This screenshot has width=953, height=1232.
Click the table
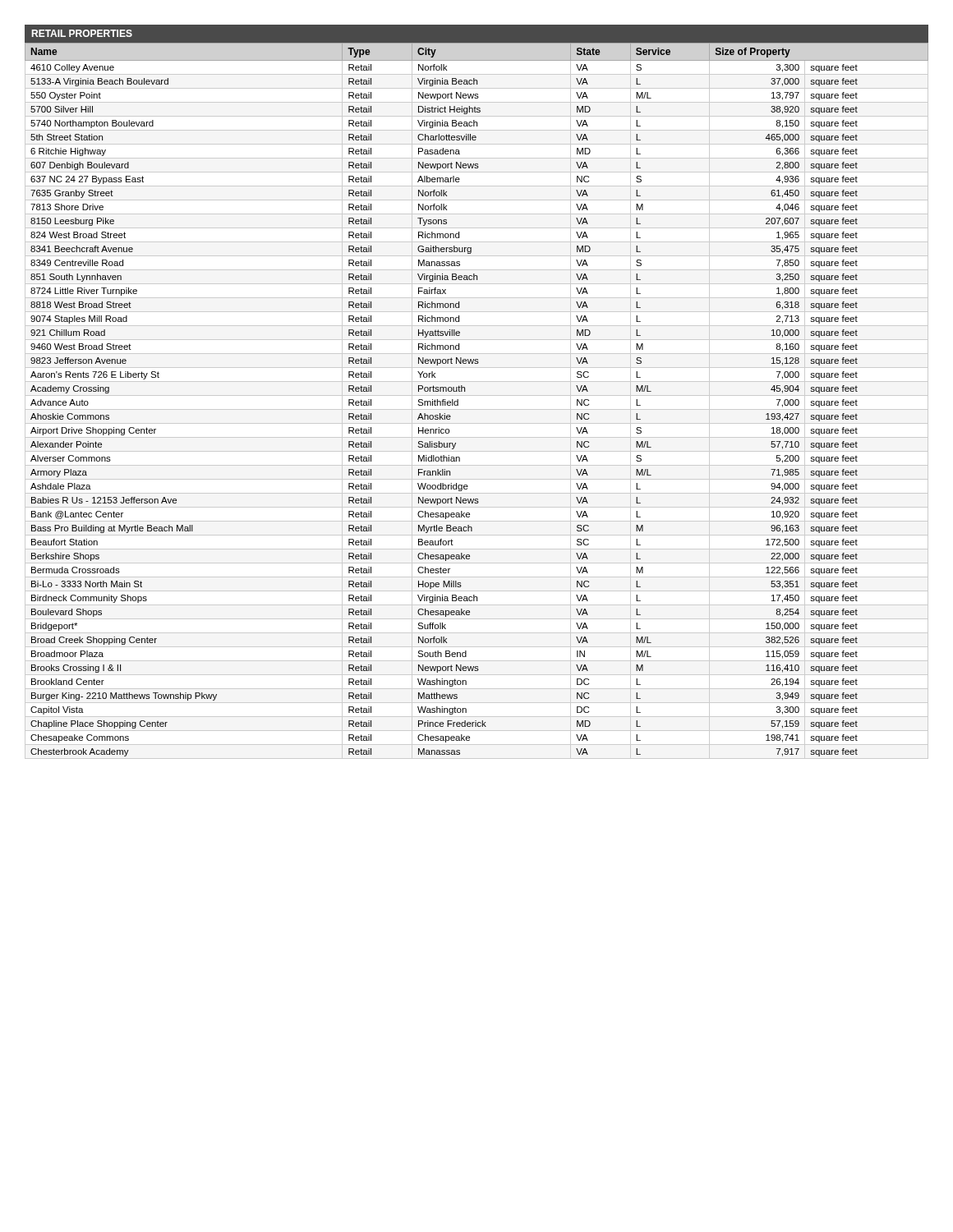pyautogui.click(x=476, y=401)
